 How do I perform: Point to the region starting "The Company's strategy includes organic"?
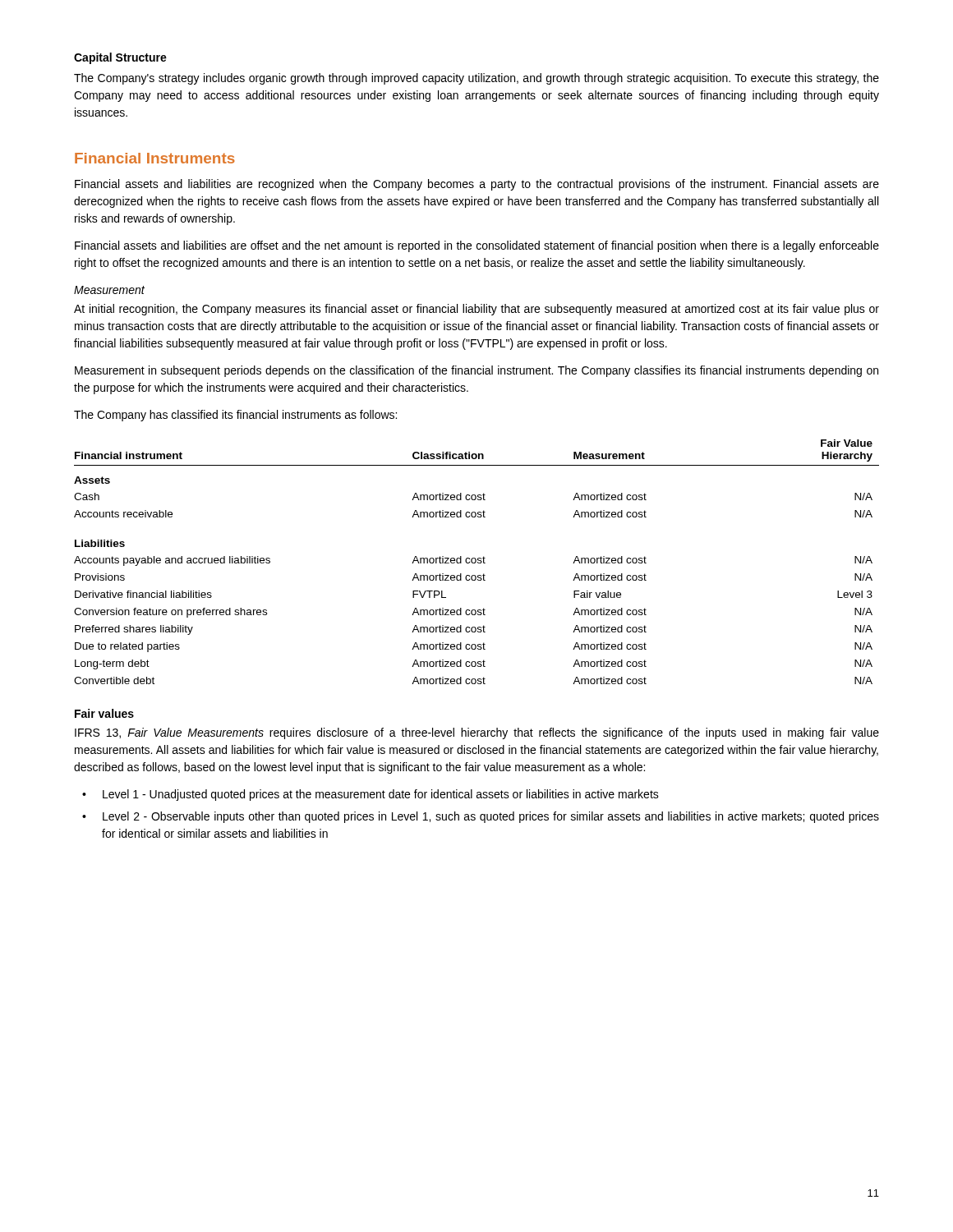click(476, 96)
